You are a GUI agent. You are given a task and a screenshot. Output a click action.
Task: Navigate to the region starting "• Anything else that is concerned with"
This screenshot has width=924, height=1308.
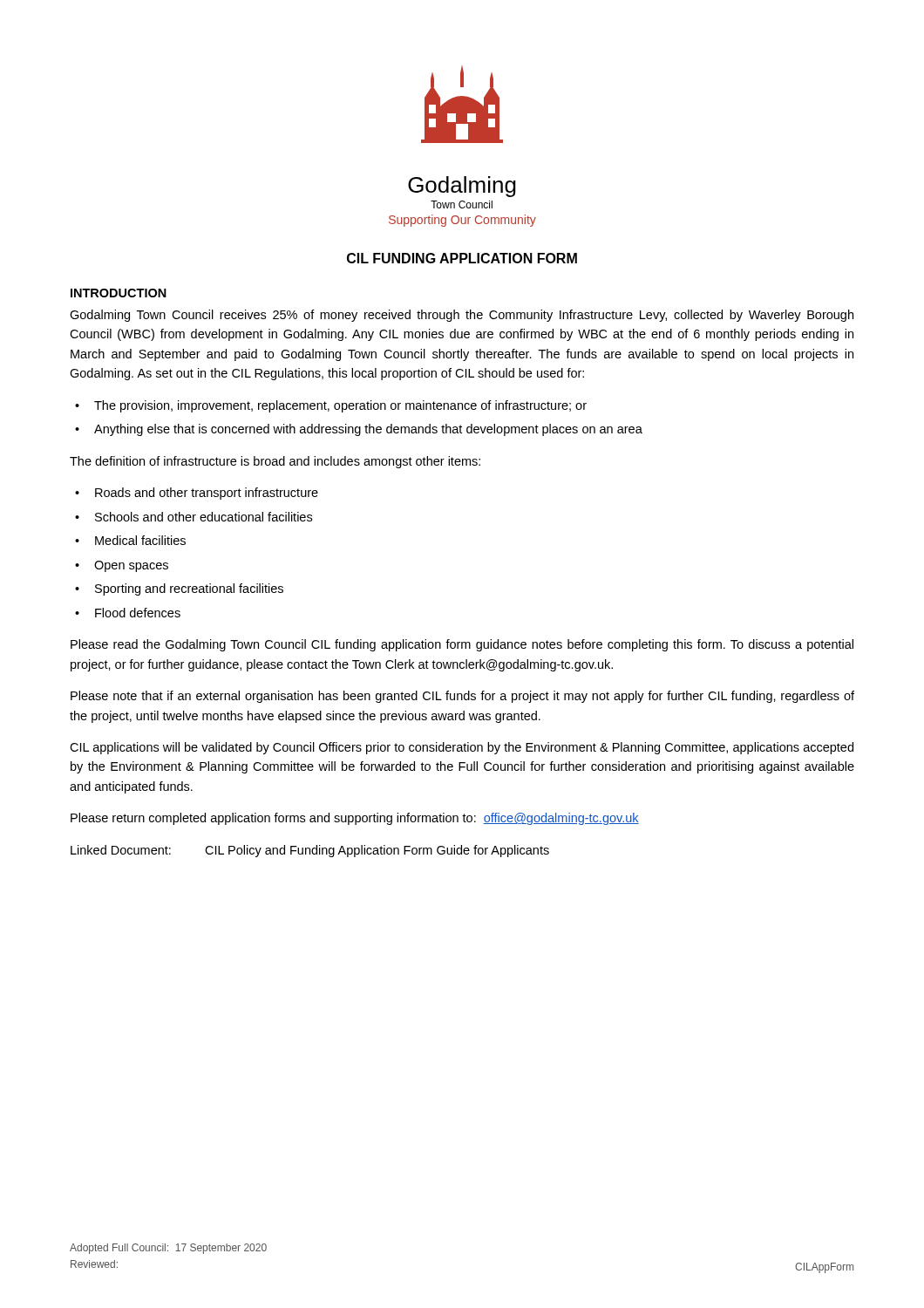(x=462, y=430)
